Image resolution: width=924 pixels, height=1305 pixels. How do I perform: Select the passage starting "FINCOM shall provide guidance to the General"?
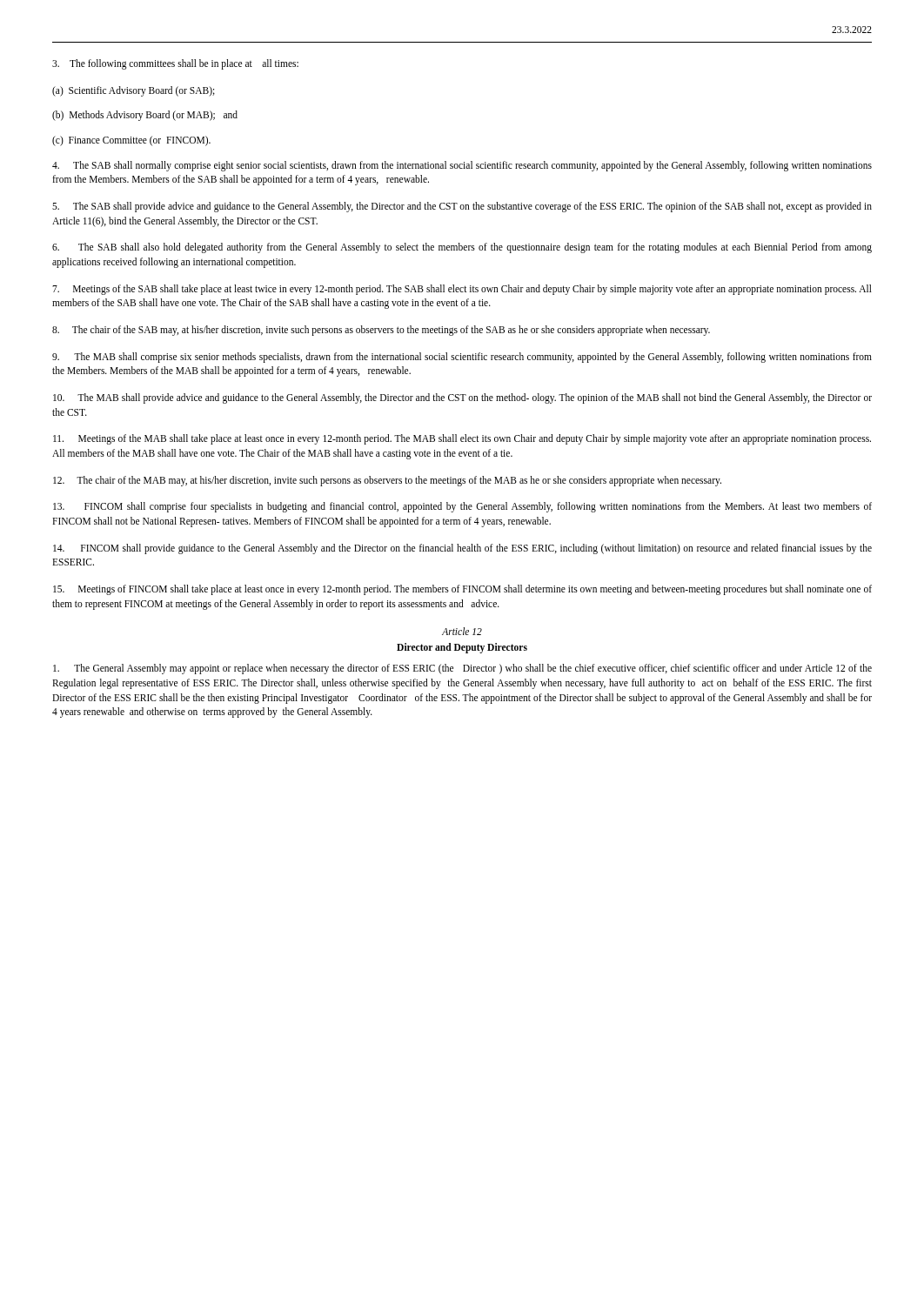(462, 555)
